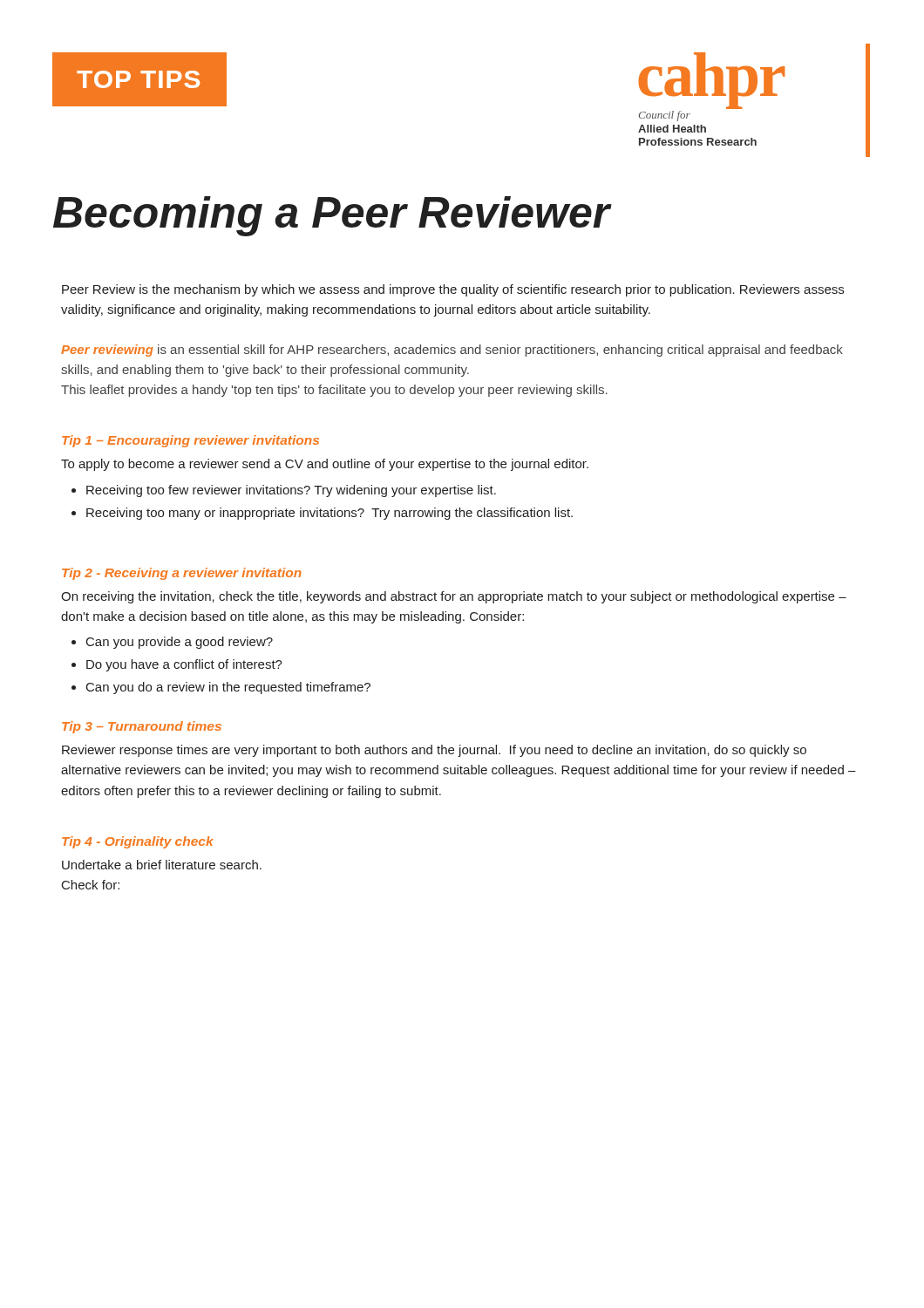Navigate to the block starting "Tip 4 - Originality check"
Image resolution: width=924 pixels, height=1308 pixels.
click(x=137, y=841)
